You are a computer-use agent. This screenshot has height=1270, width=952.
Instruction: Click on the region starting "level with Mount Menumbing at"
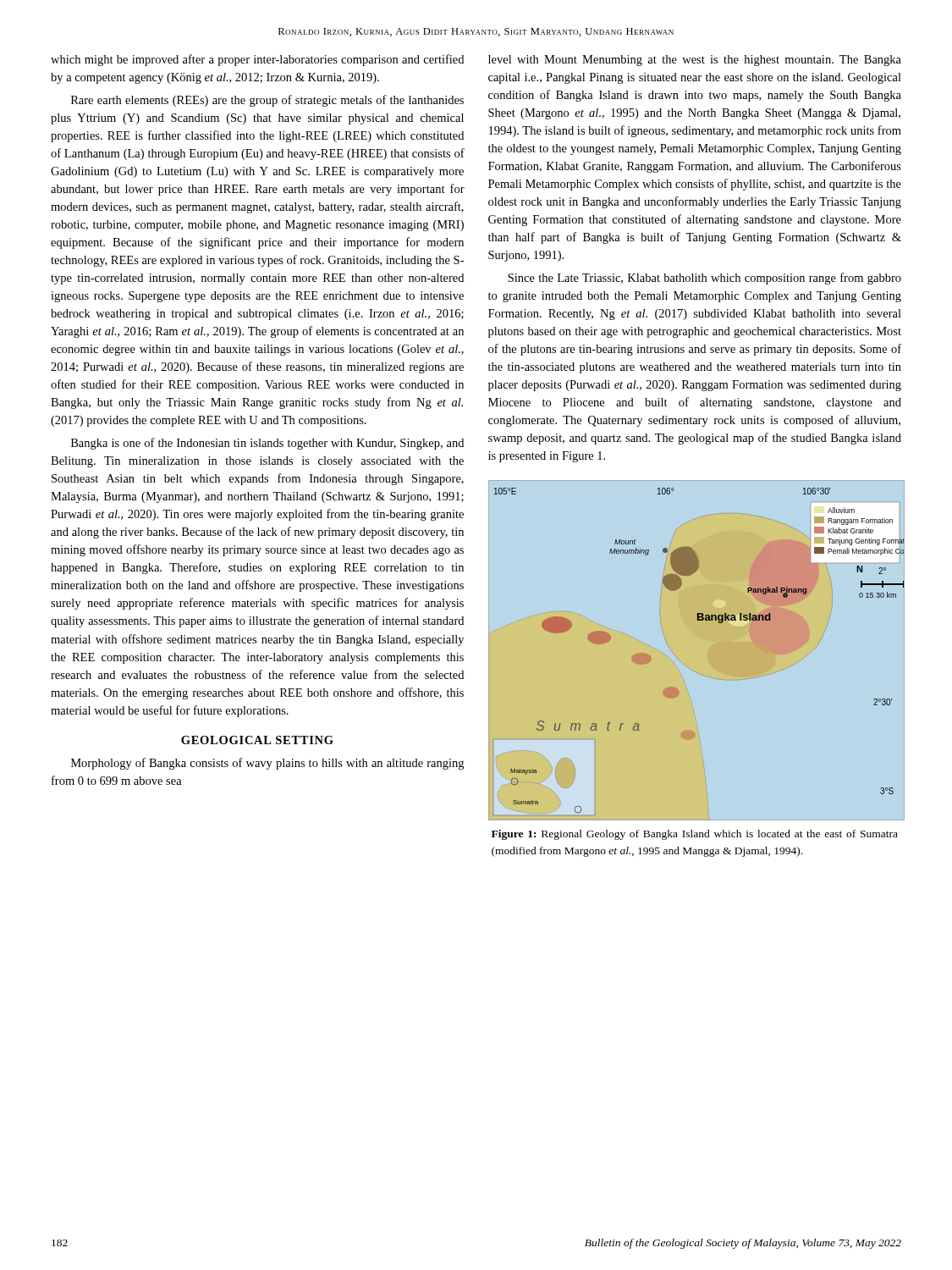(x=695, y=61)
